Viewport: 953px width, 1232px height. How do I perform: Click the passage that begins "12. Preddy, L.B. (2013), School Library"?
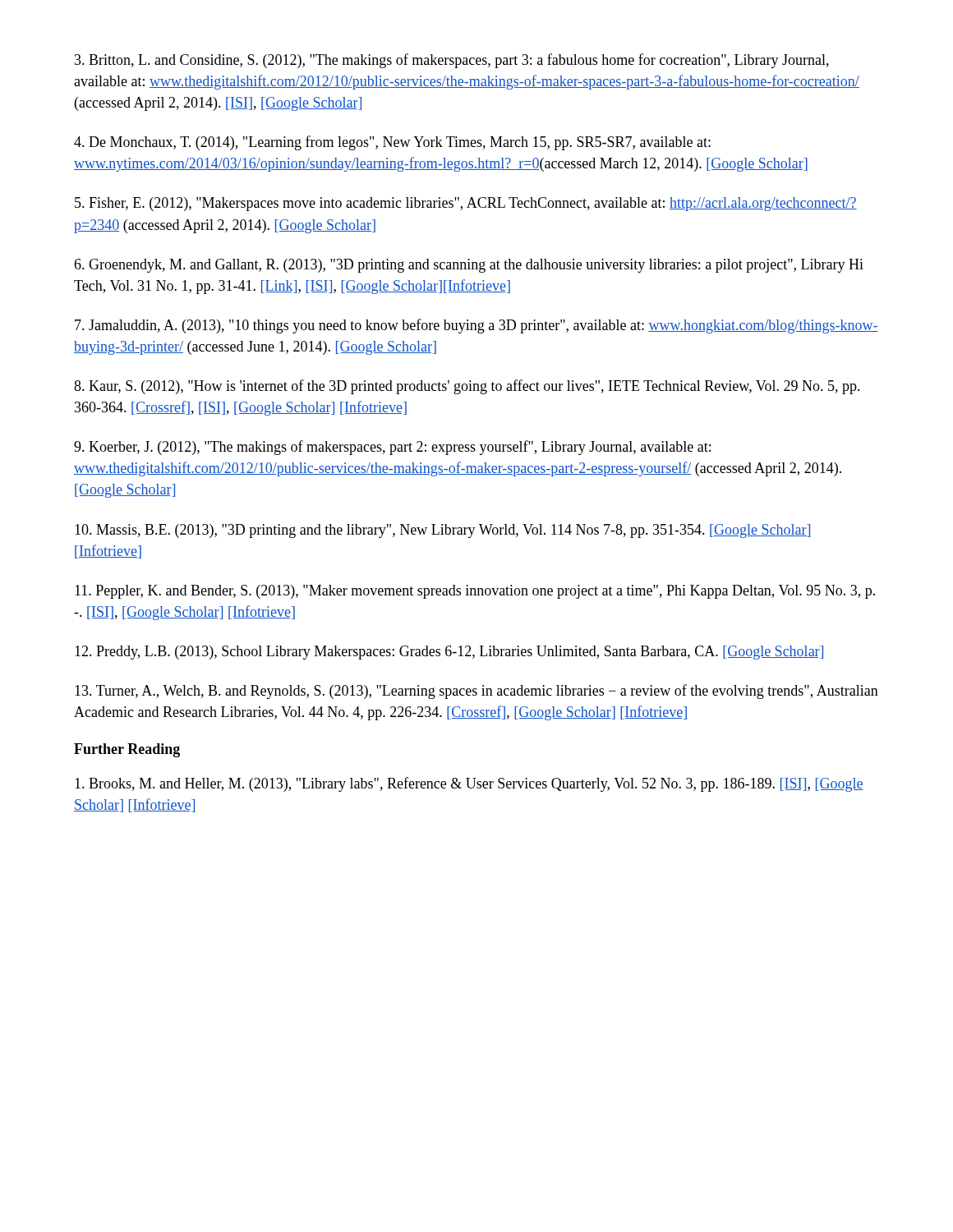[x=449, y=651]
